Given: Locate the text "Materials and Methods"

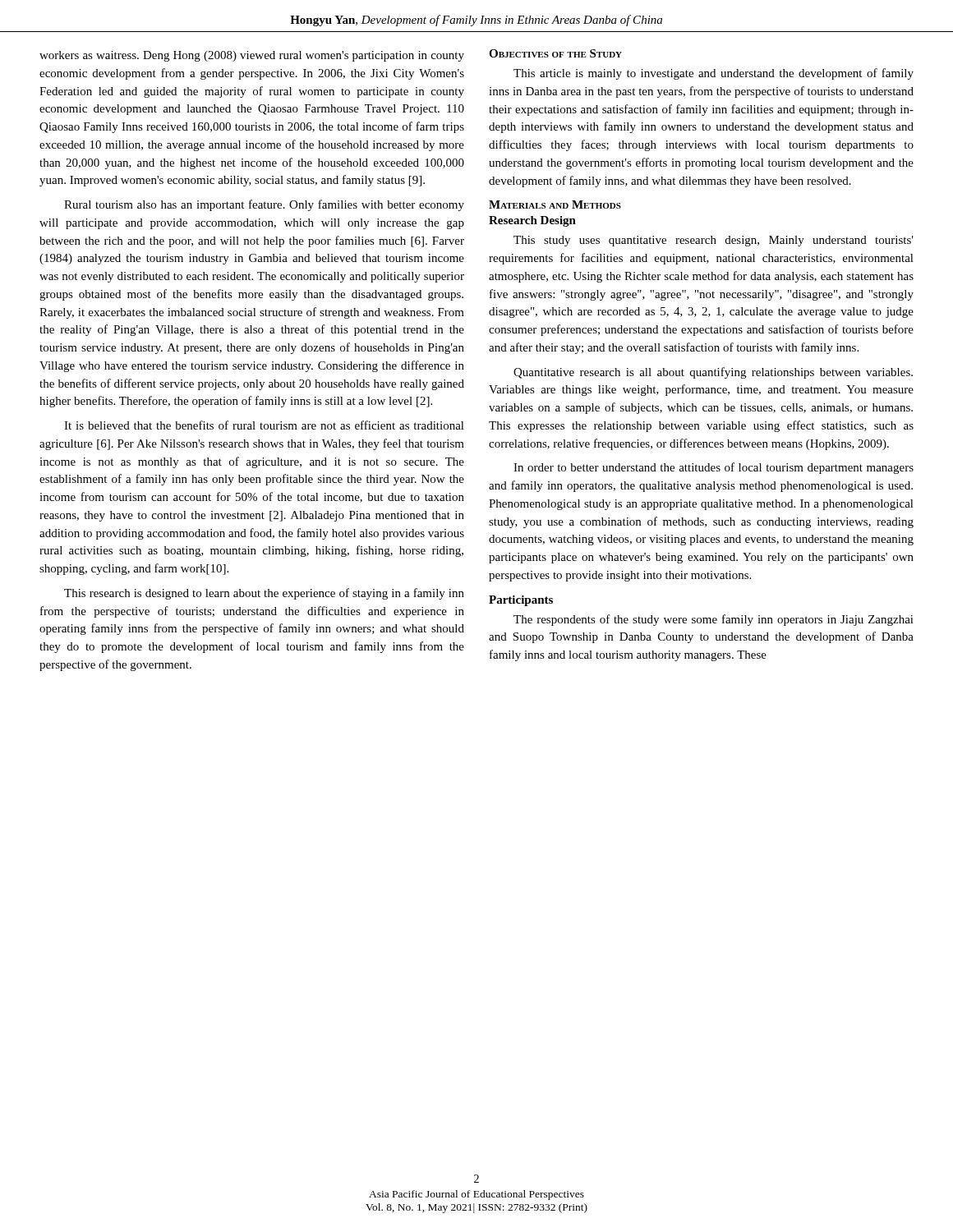Looking at the screenshot, I should (555, 205).
